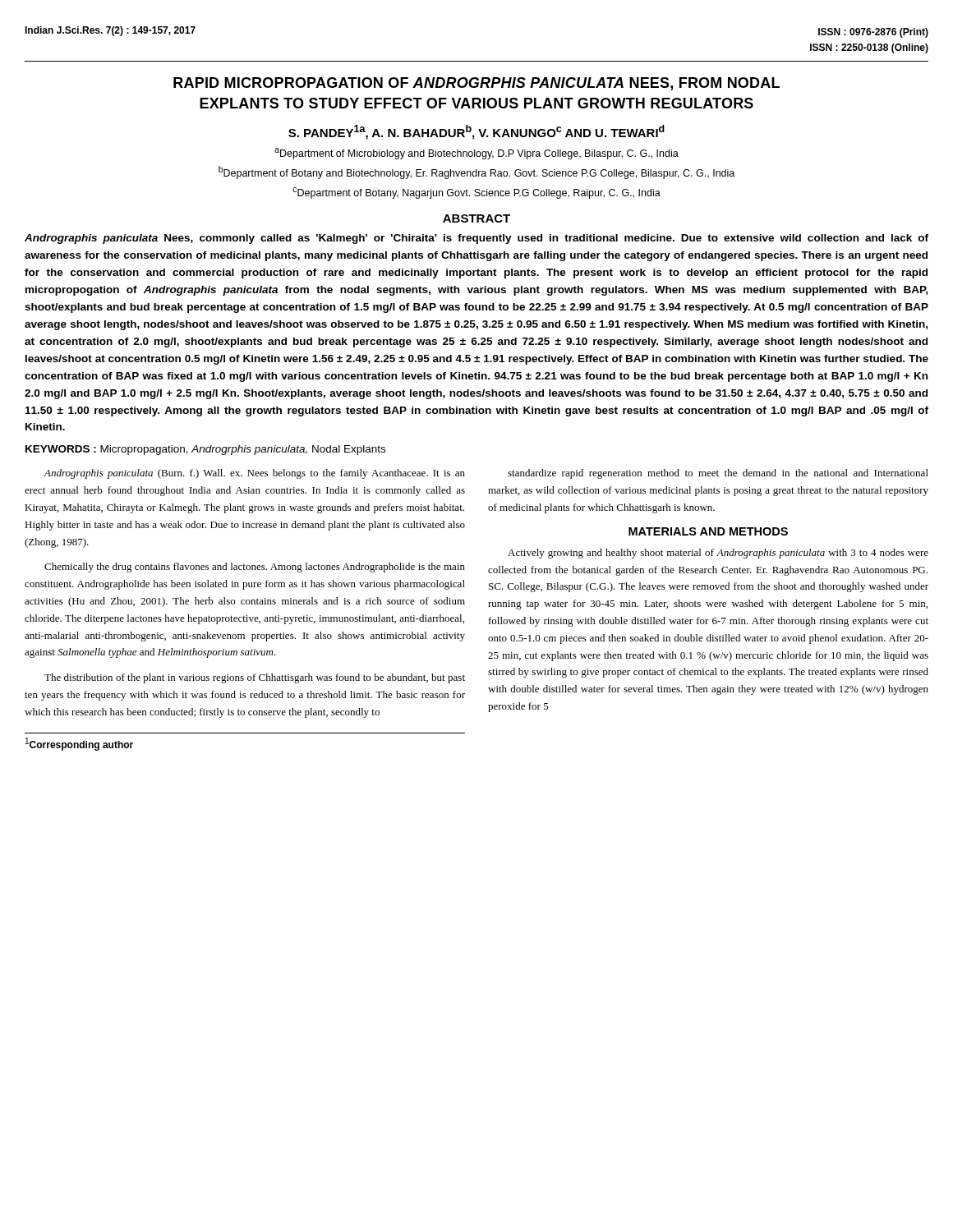
Task: Find a footnote
Action: [x=79, y=743]
